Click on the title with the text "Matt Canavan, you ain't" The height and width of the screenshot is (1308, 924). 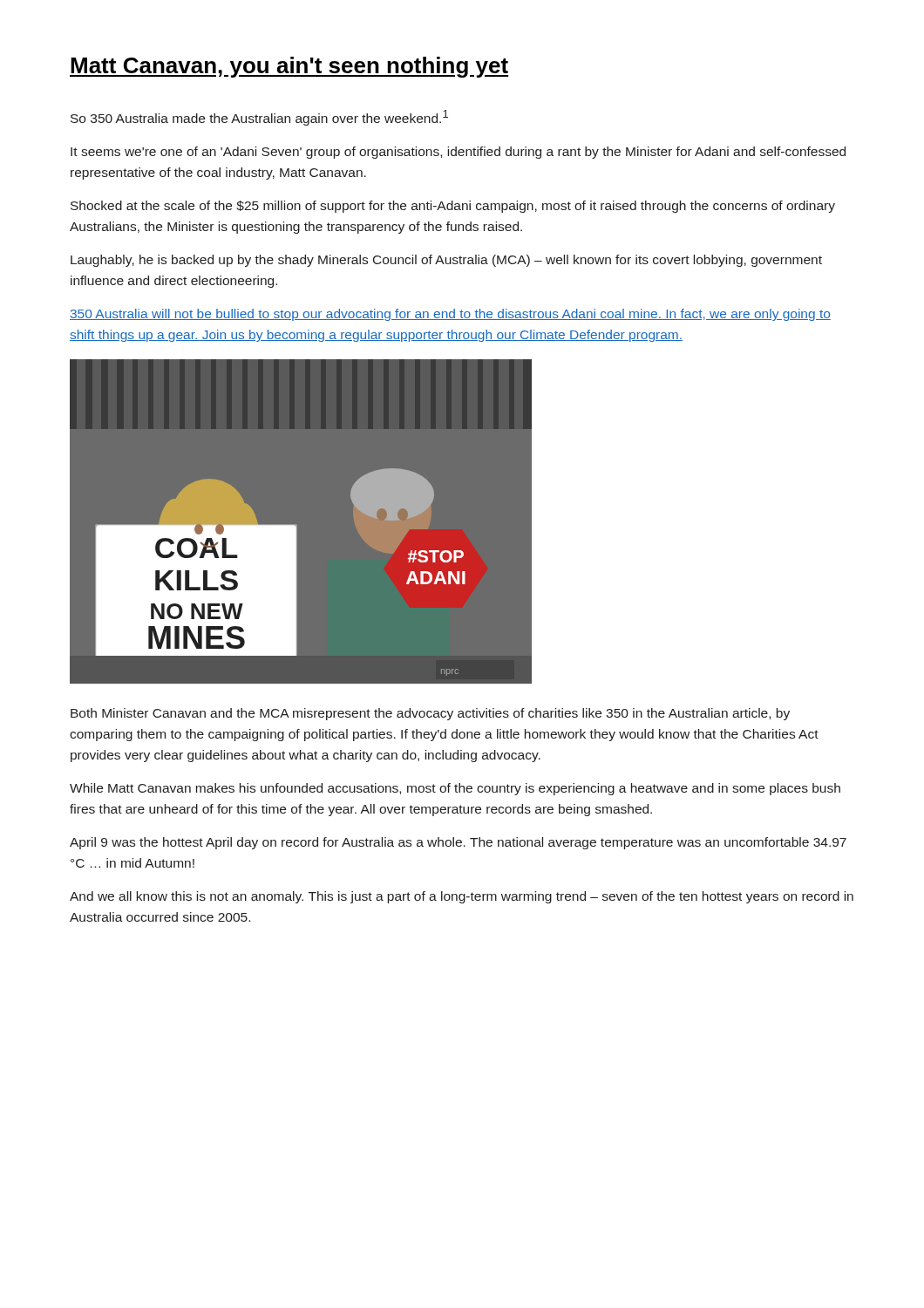462,66
